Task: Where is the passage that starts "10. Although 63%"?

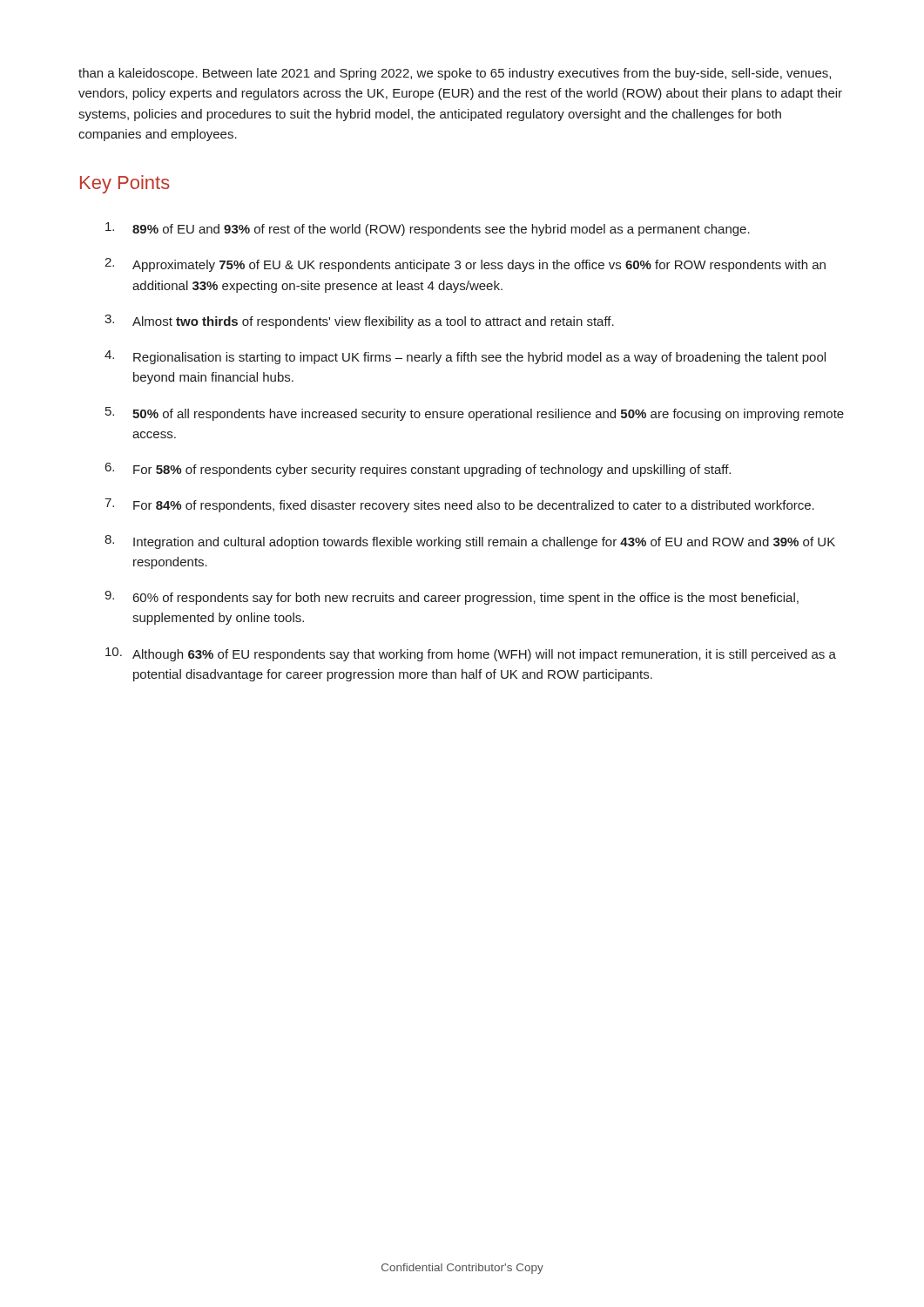Action: [x=475, y=664]
